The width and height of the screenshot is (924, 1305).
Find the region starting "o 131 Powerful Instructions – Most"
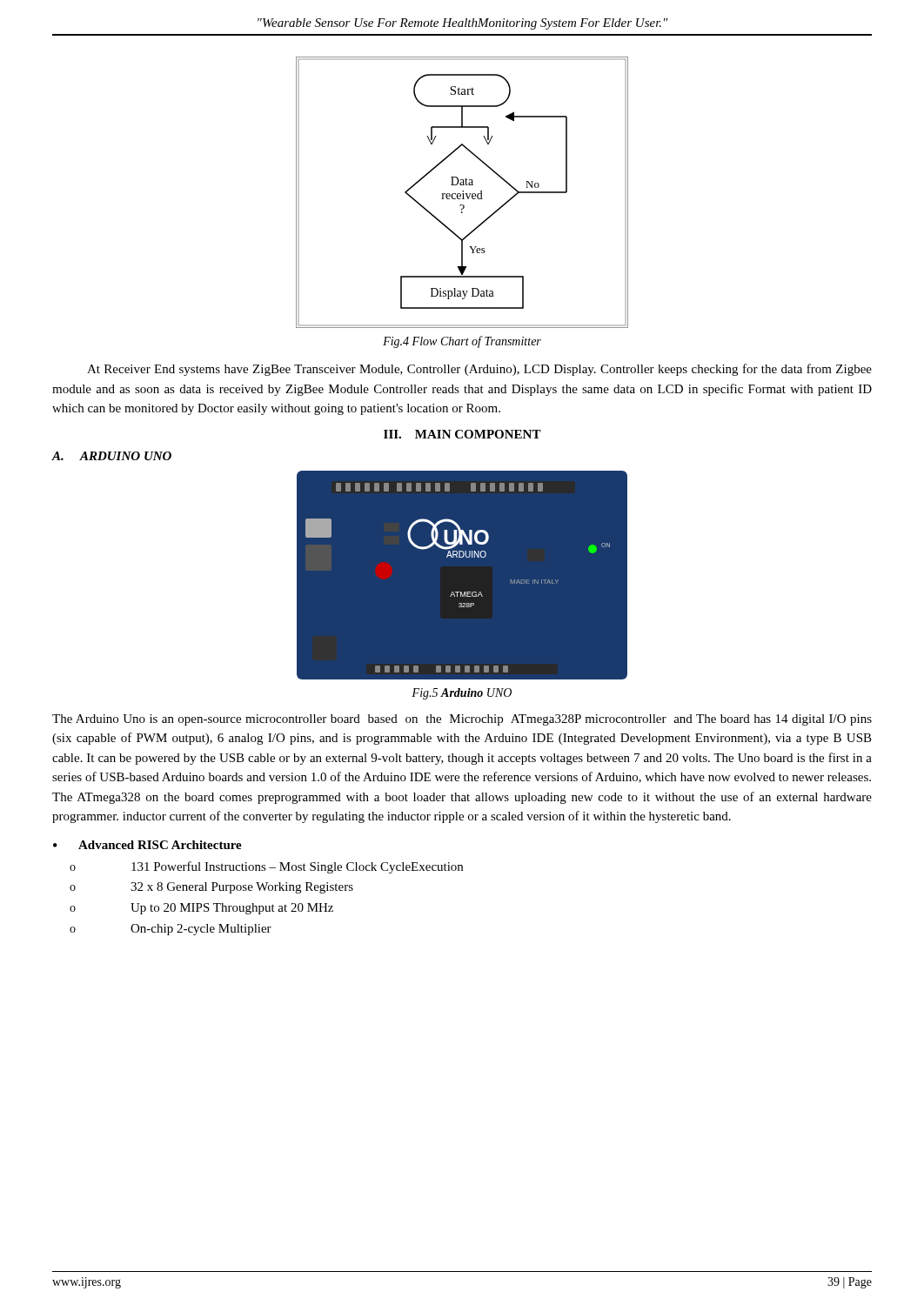click(462, 867)
